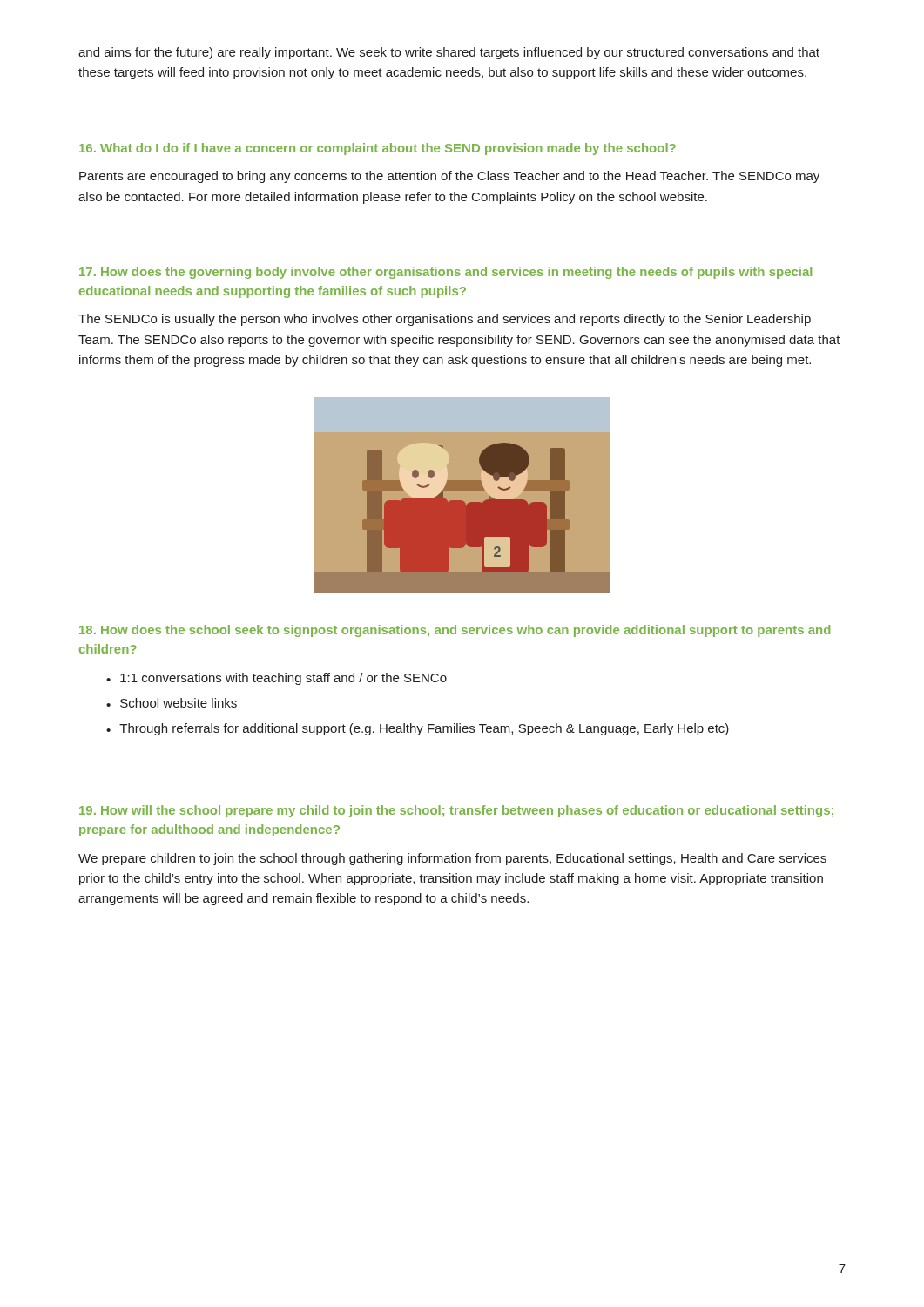Find the photo
The width and height of the screenshot is (924, 1307).
(x=462, y=497)
